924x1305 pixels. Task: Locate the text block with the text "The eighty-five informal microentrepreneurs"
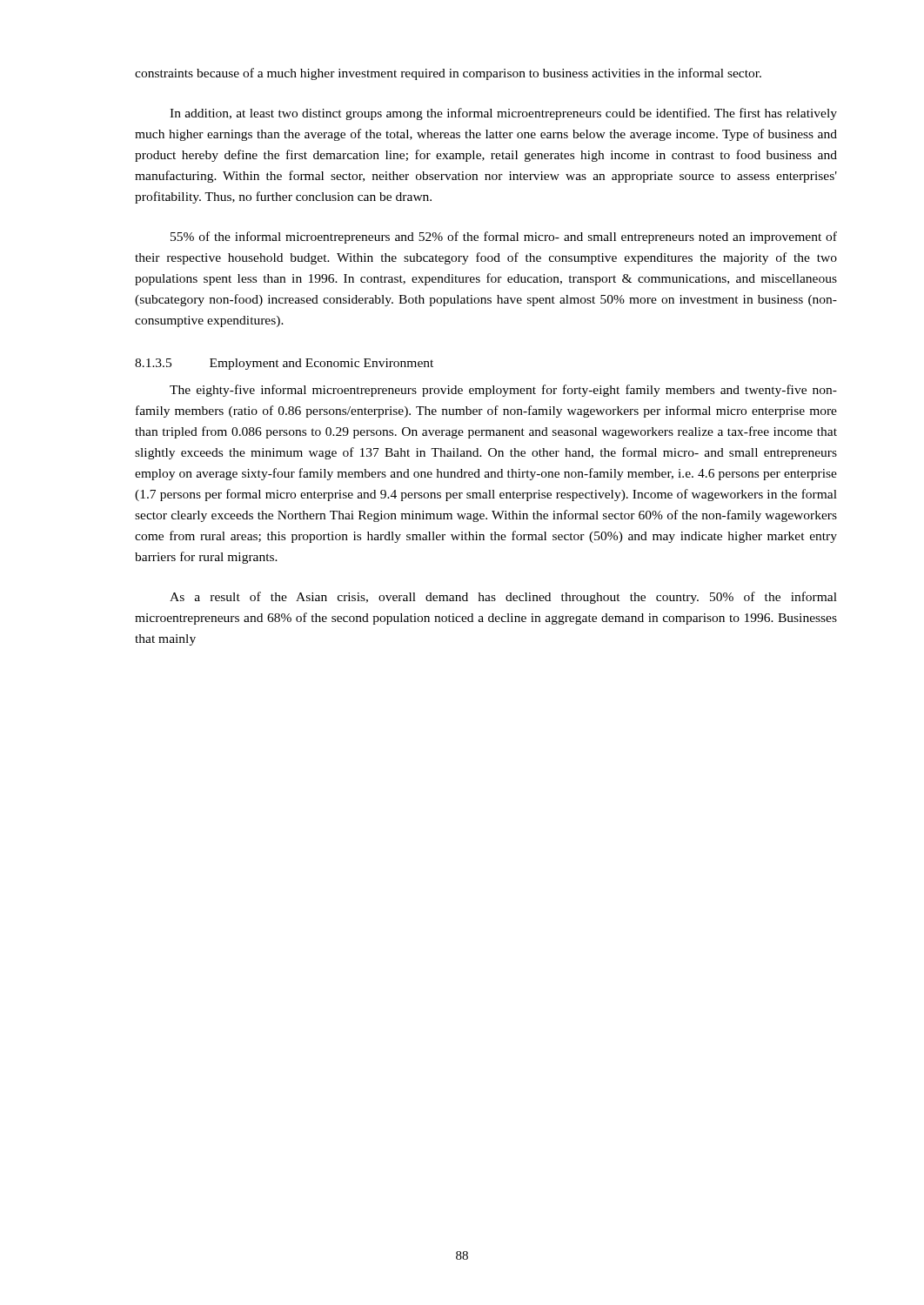[x=486, y=474]
